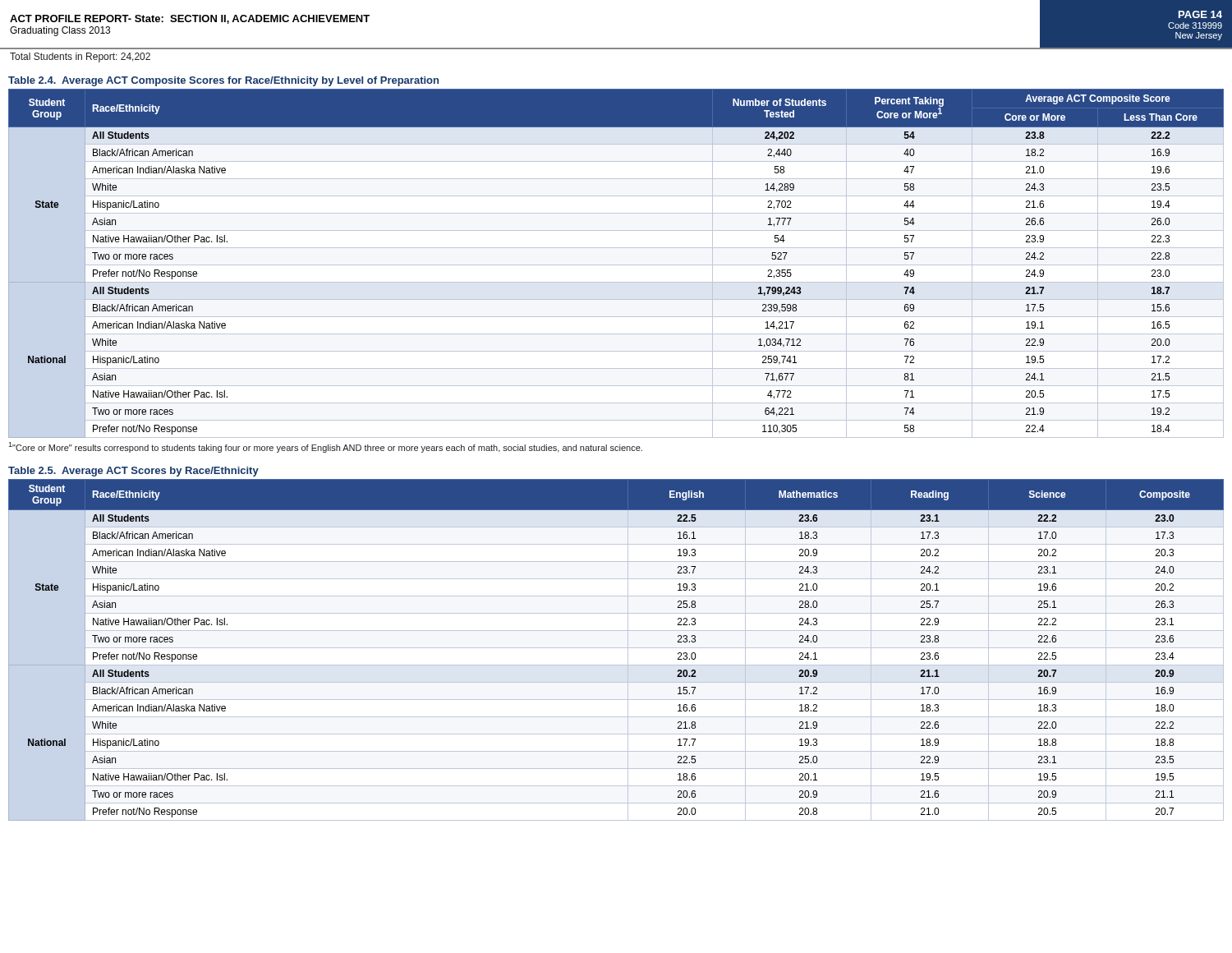Viewport: 1232px width, 953px height.
Task: Select the section header containing "Table 2.5. Average ACT Scores by Race/Ethnicity"
Action: click(133, 470)
